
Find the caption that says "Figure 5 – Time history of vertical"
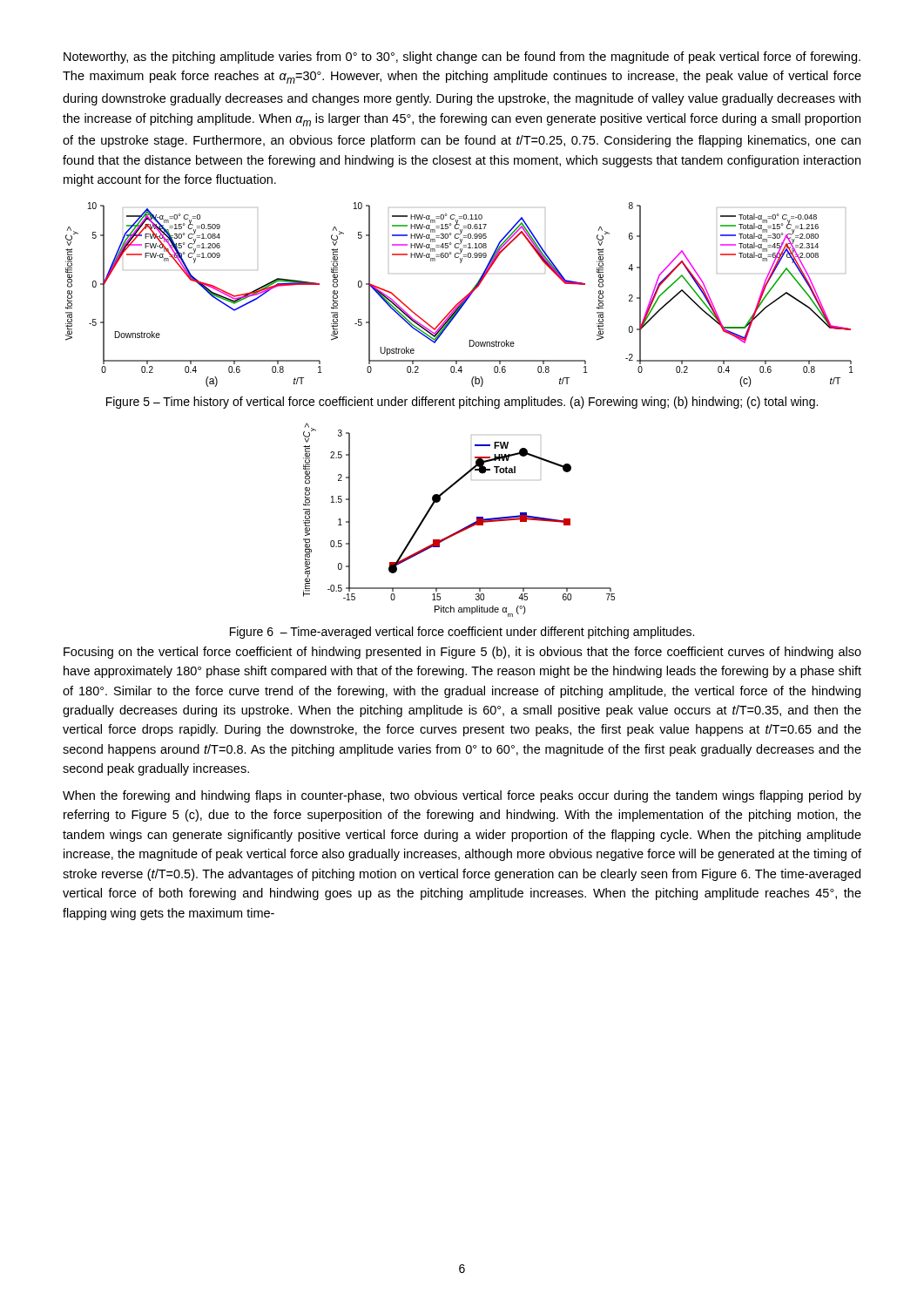462,401
